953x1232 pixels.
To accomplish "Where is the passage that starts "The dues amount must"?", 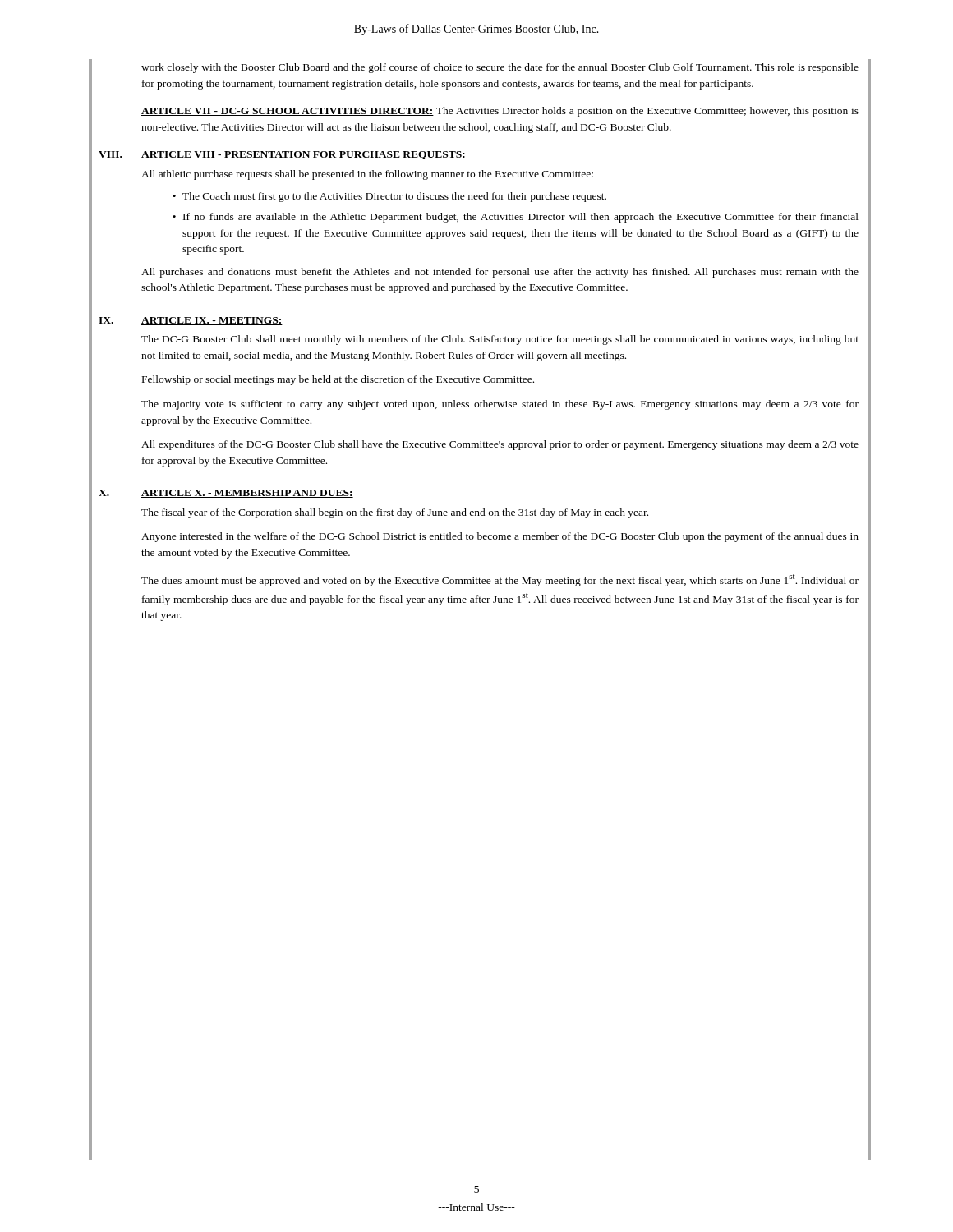I will [500, 596].
